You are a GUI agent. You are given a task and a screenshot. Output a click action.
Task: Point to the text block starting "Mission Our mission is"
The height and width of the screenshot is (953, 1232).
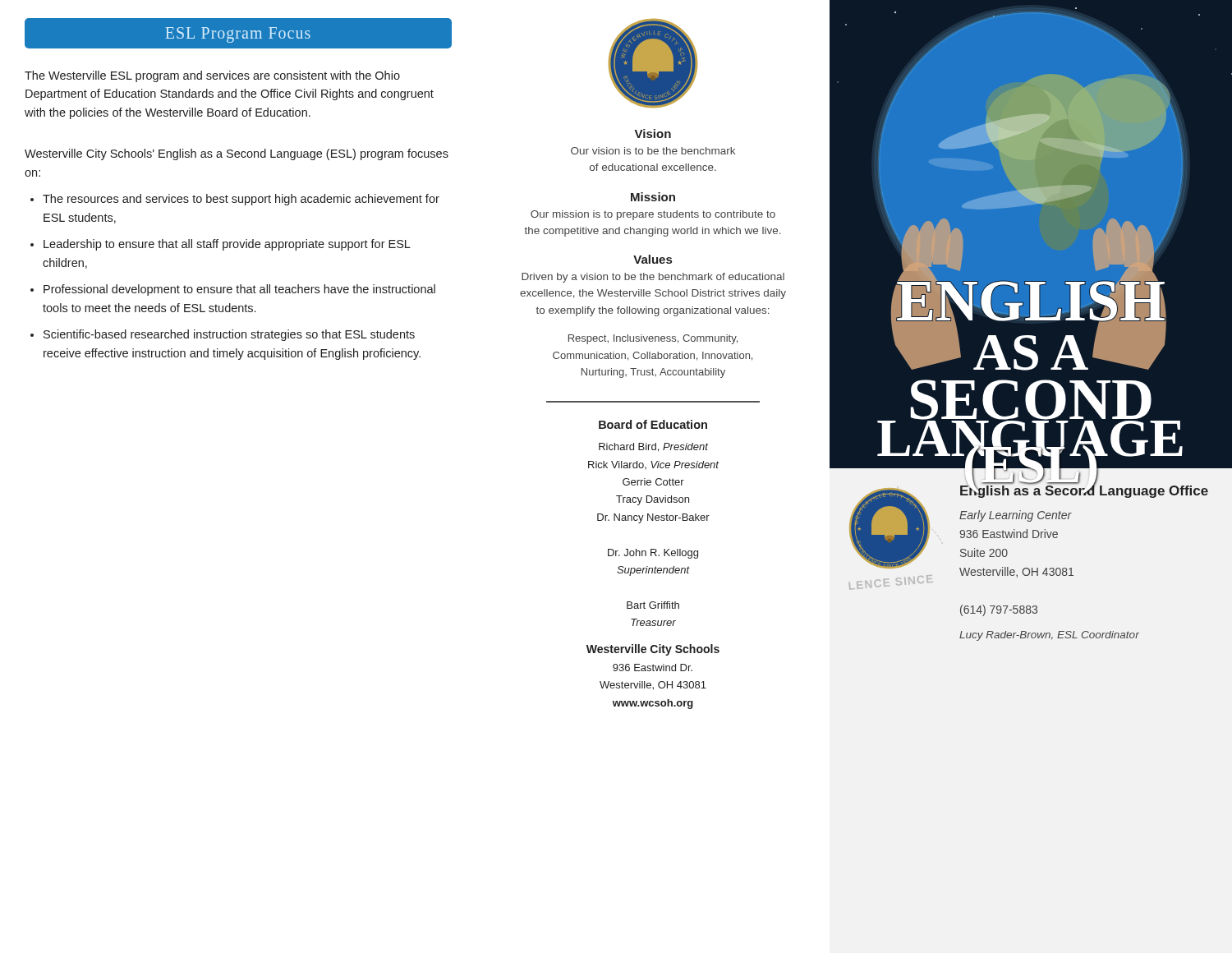[653, 214]
